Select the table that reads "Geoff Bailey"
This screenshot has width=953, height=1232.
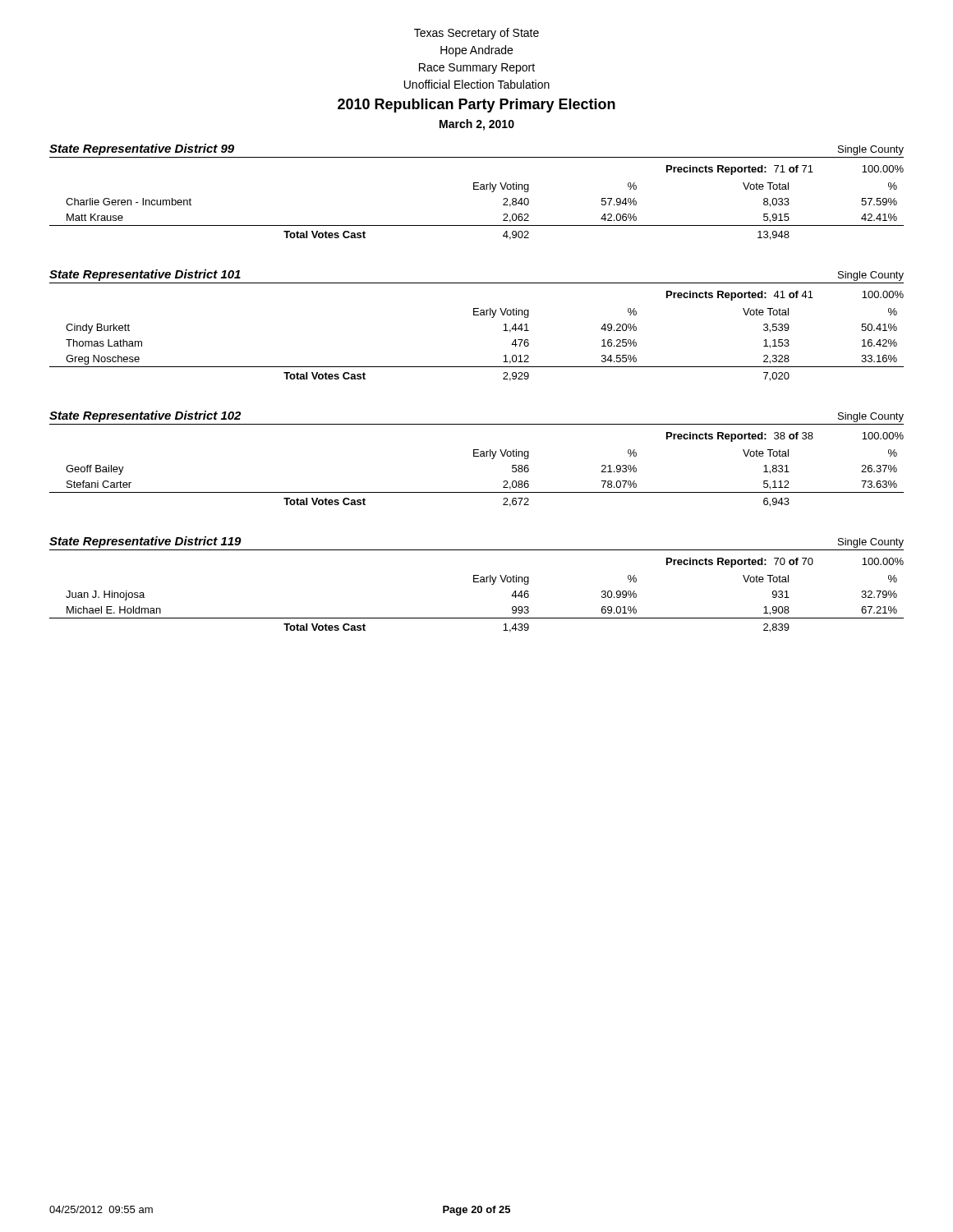(476, 477)
